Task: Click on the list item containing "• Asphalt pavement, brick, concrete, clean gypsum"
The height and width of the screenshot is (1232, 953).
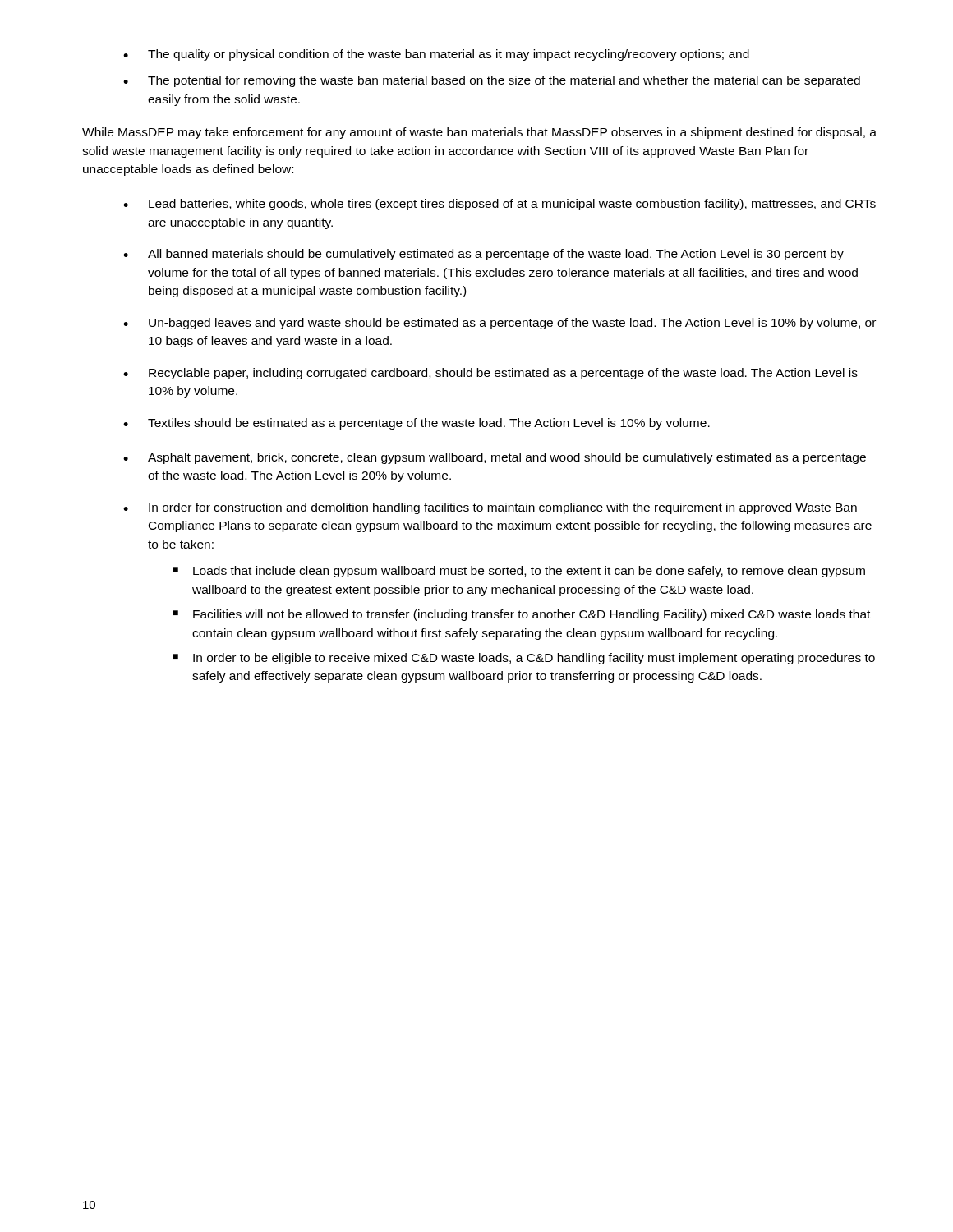Action: coord(501,467)
